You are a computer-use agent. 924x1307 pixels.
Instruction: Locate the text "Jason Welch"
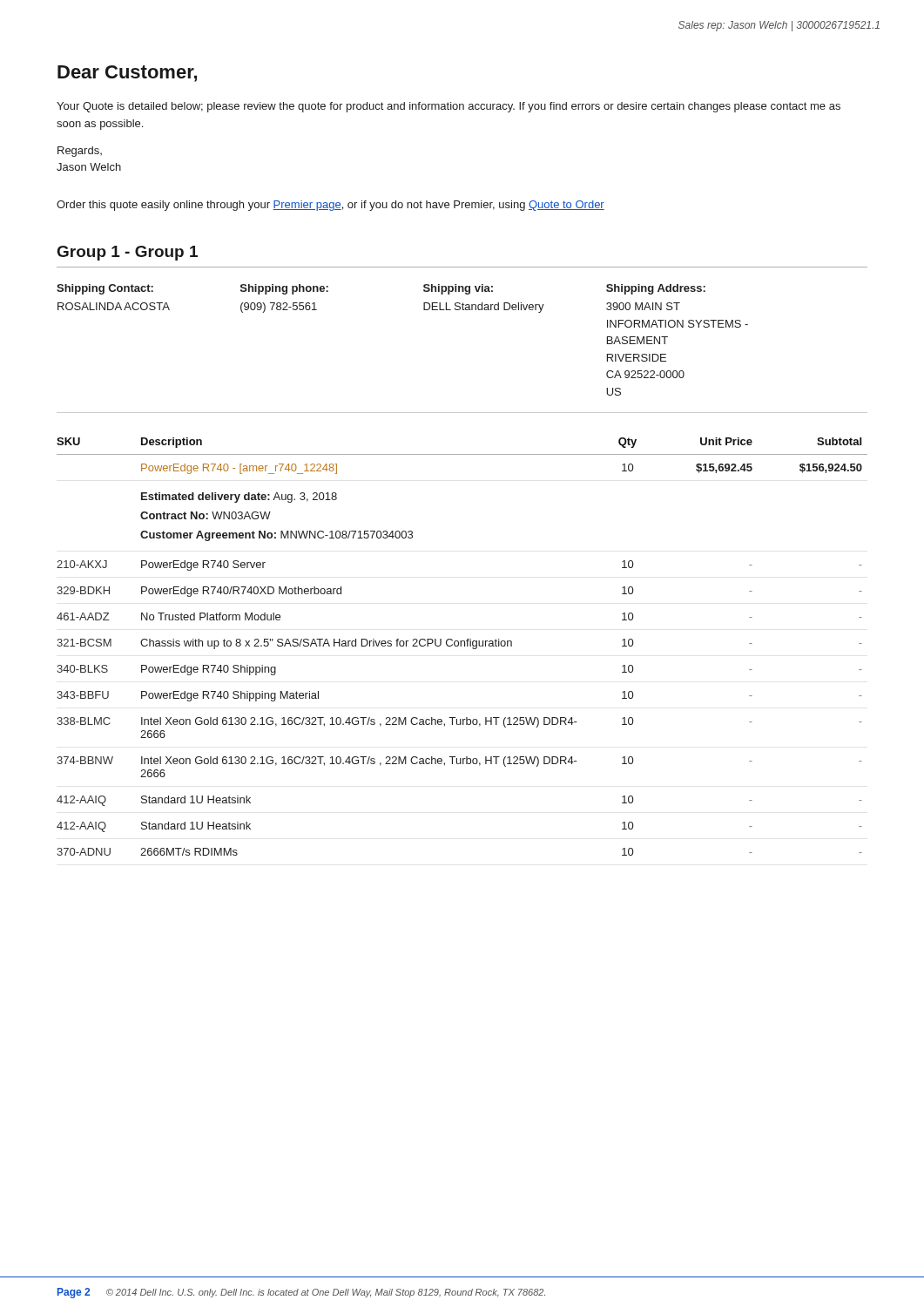[89, 167]
